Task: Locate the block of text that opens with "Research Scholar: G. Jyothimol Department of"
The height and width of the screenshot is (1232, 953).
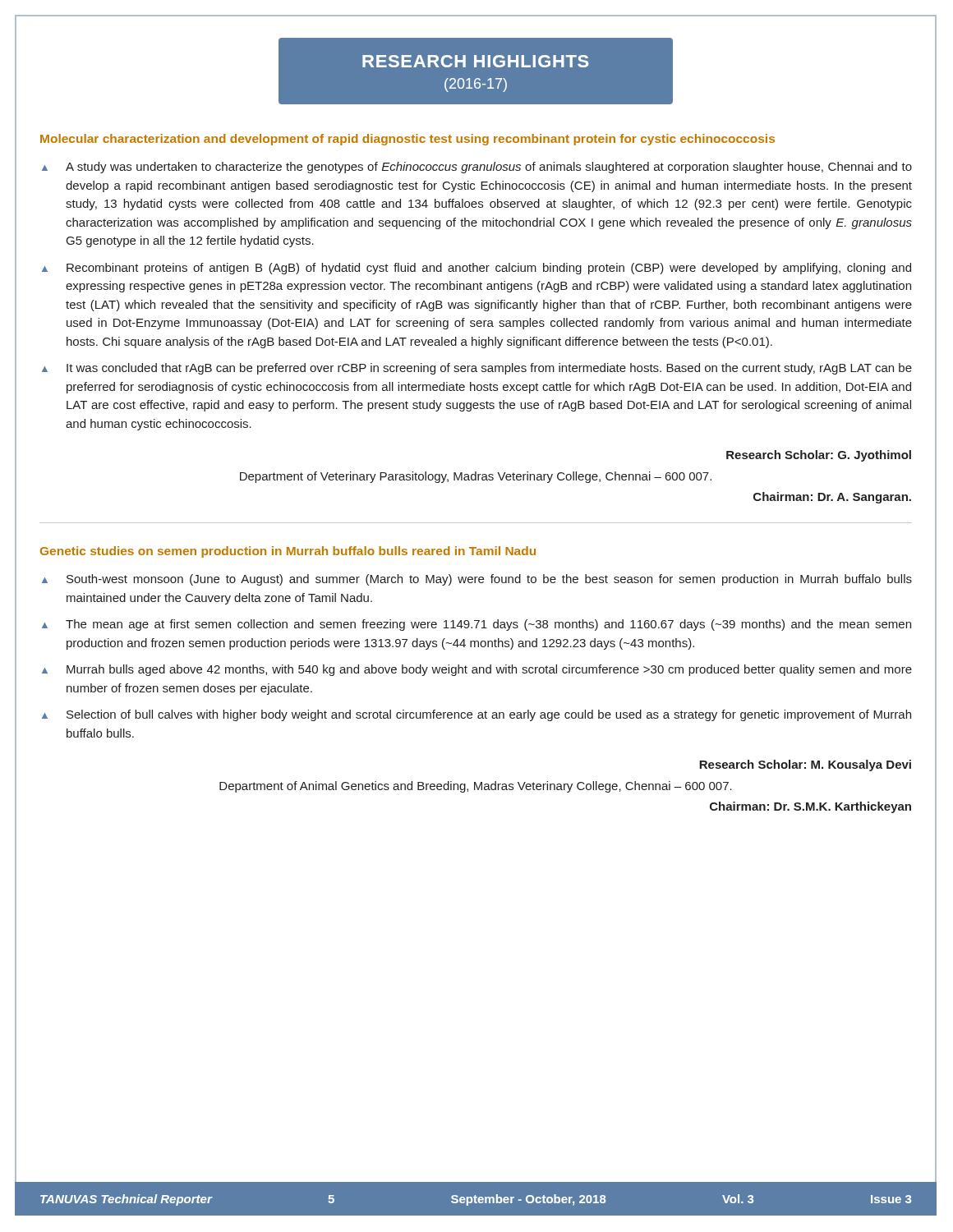Action: (x=476, y=476)
